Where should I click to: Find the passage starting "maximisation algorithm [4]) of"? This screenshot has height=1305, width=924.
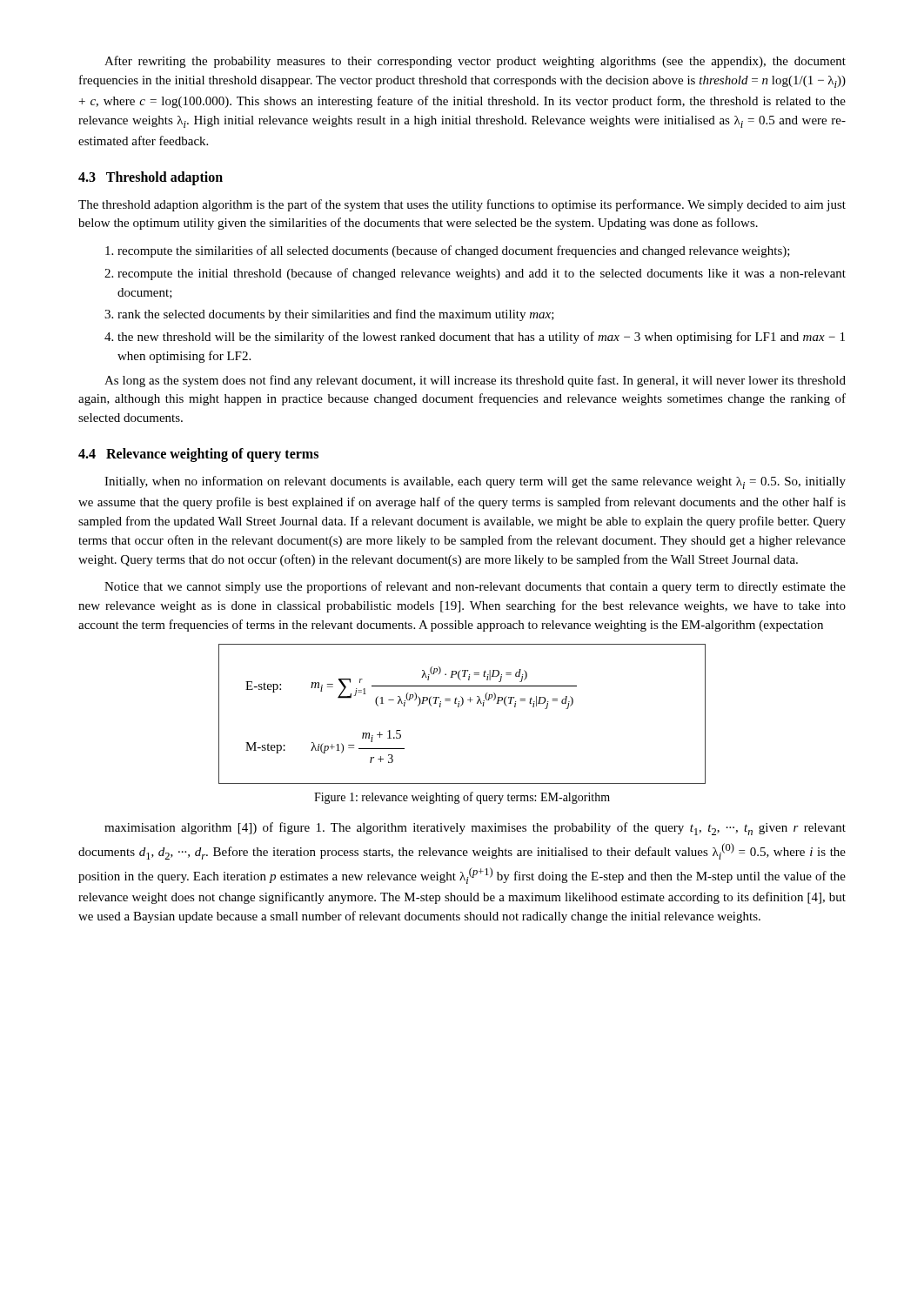click(x=462, y=872)
